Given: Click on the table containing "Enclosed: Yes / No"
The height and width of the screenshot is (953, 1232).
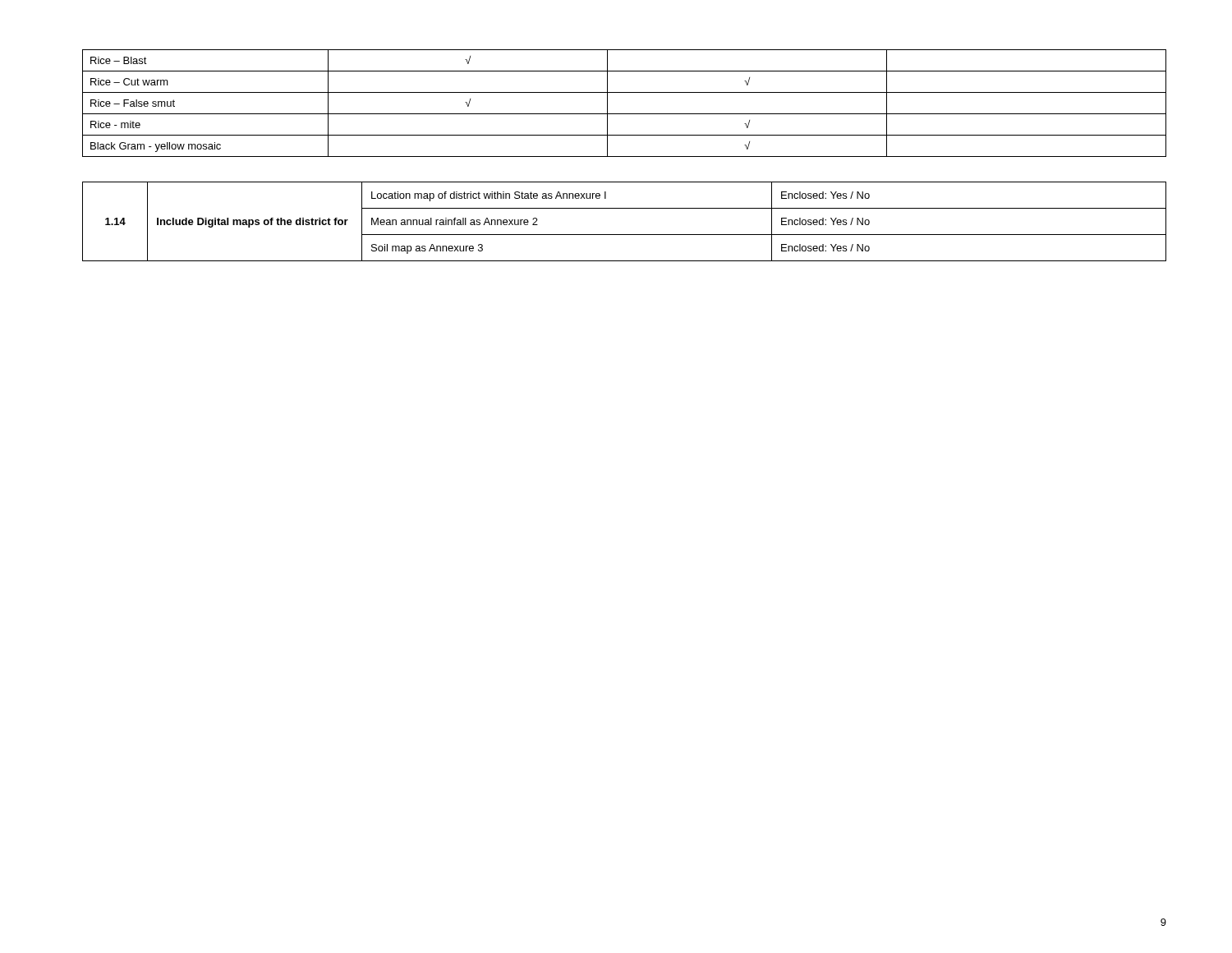Looking at the screenshot, I should (624, 221).
